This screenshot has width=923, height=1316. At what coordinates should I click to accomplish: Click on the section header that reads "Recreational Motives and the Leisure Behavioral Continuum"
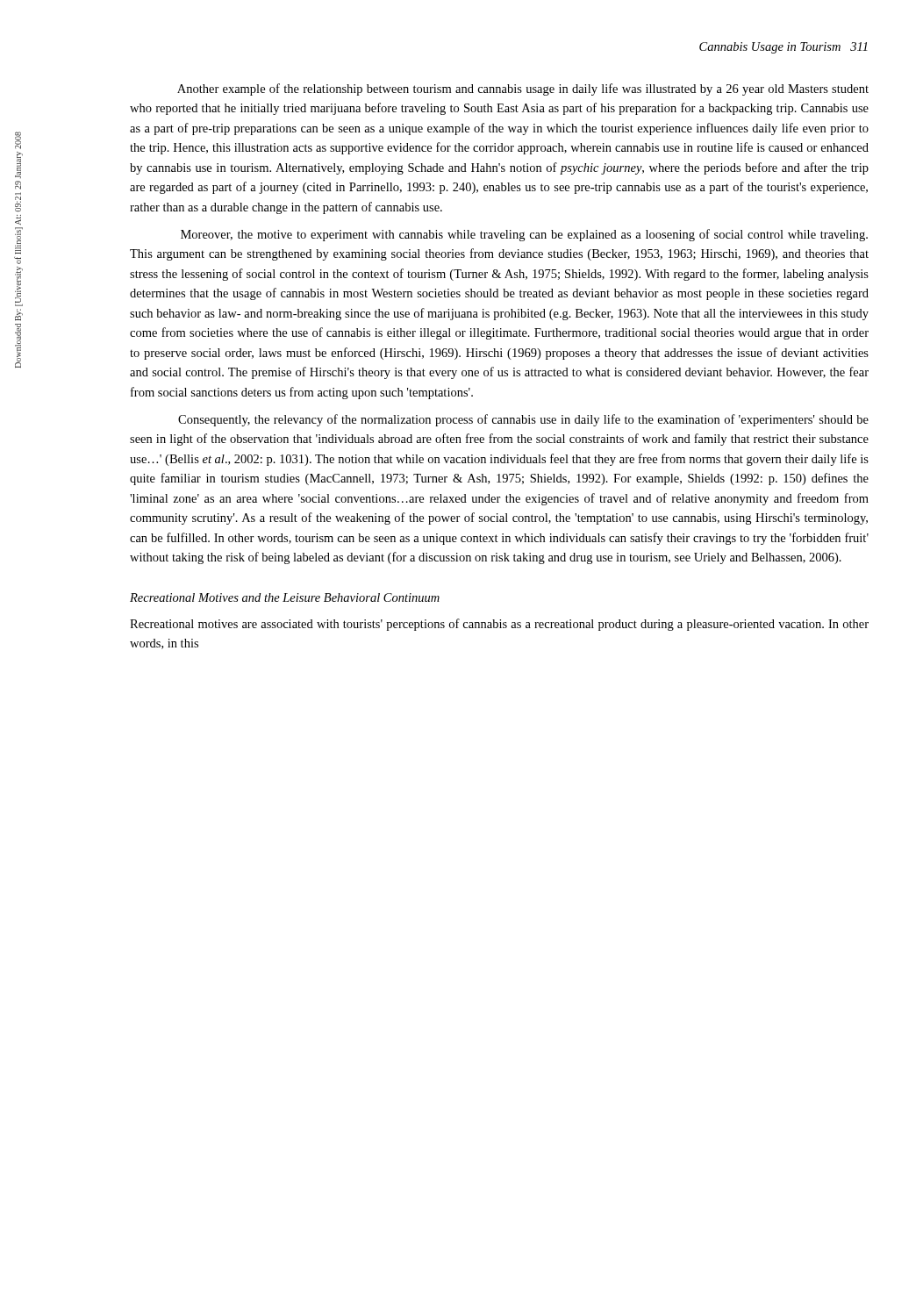point(285,597)
